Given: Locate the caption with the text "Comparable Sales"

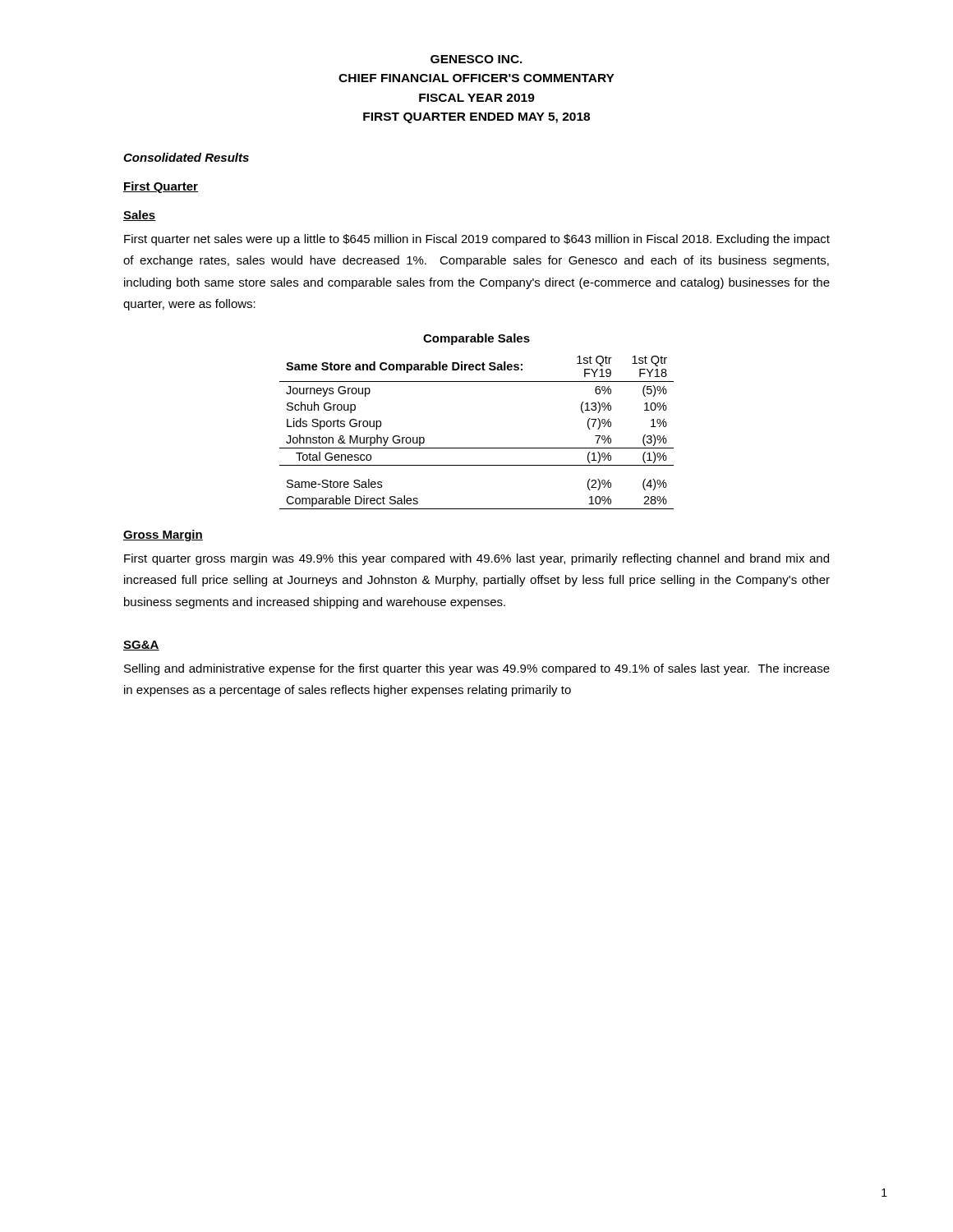Looking at the screenshot, I should [x=476, y=338].
